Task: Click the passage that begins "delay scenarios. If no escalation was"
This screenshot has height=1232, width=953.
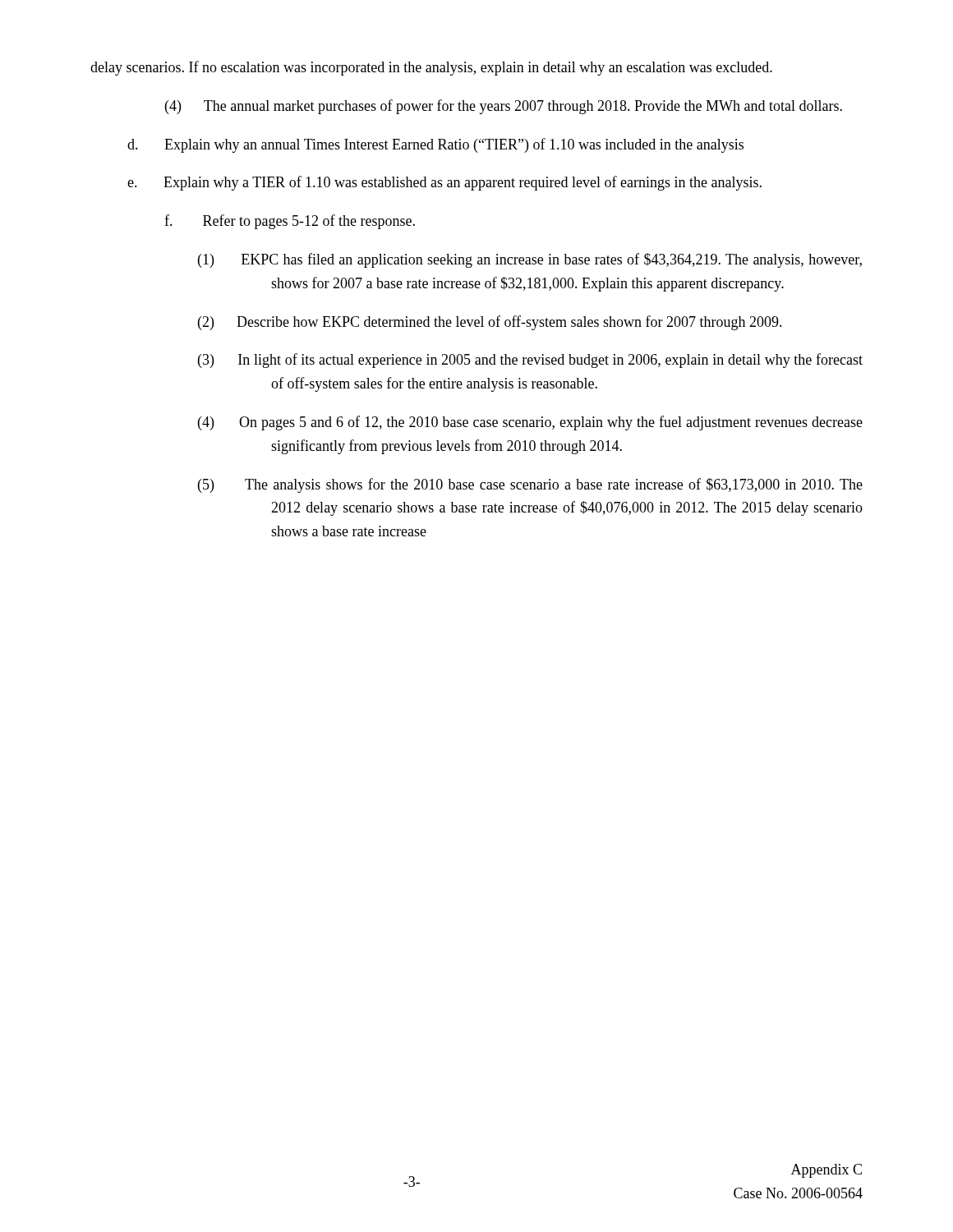Action: click(x=476, y=68)
